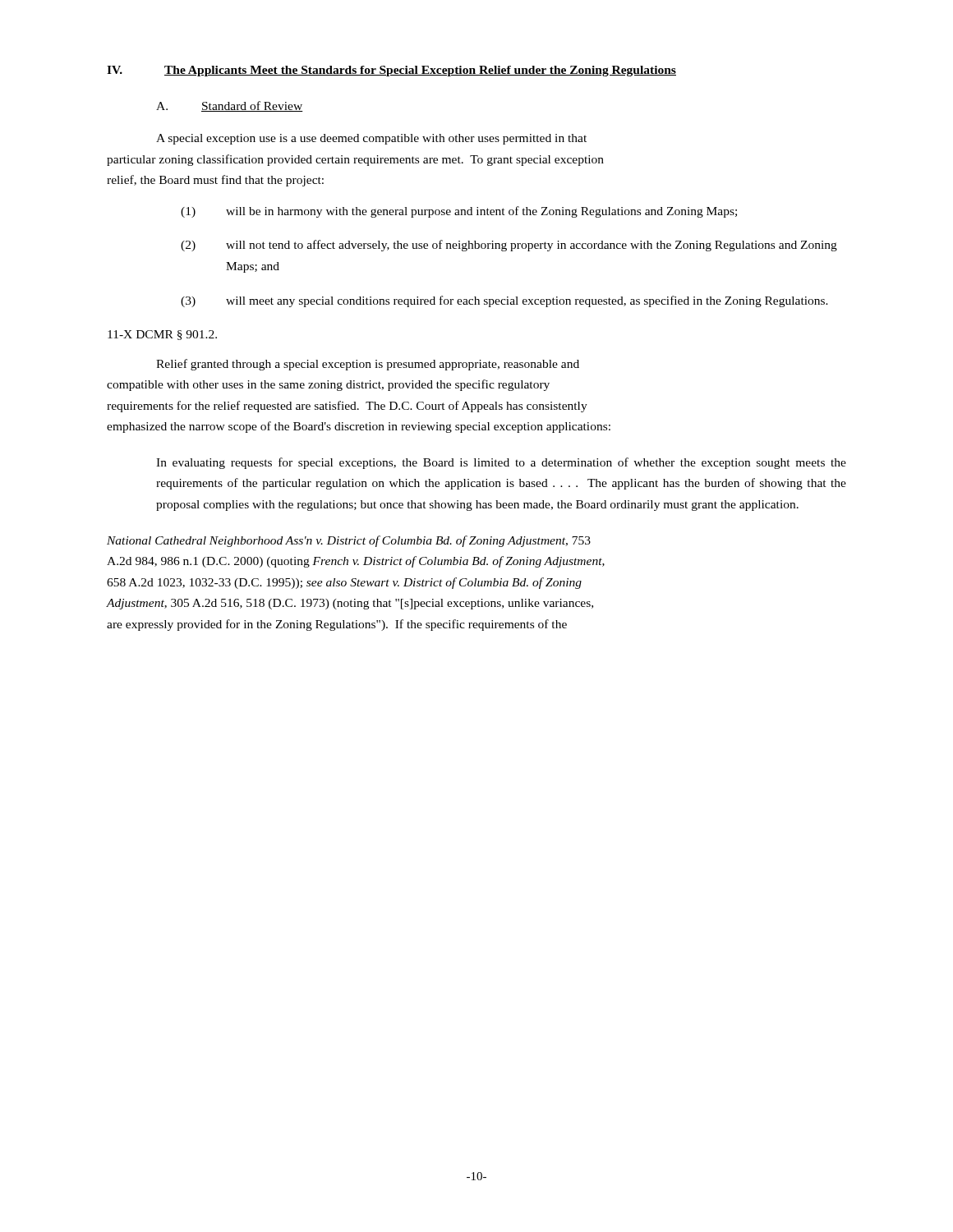Locate the text "11-X DCMR § 901.2."
This screenshot has width=953, height=1232.
click(x=162, y=334)
